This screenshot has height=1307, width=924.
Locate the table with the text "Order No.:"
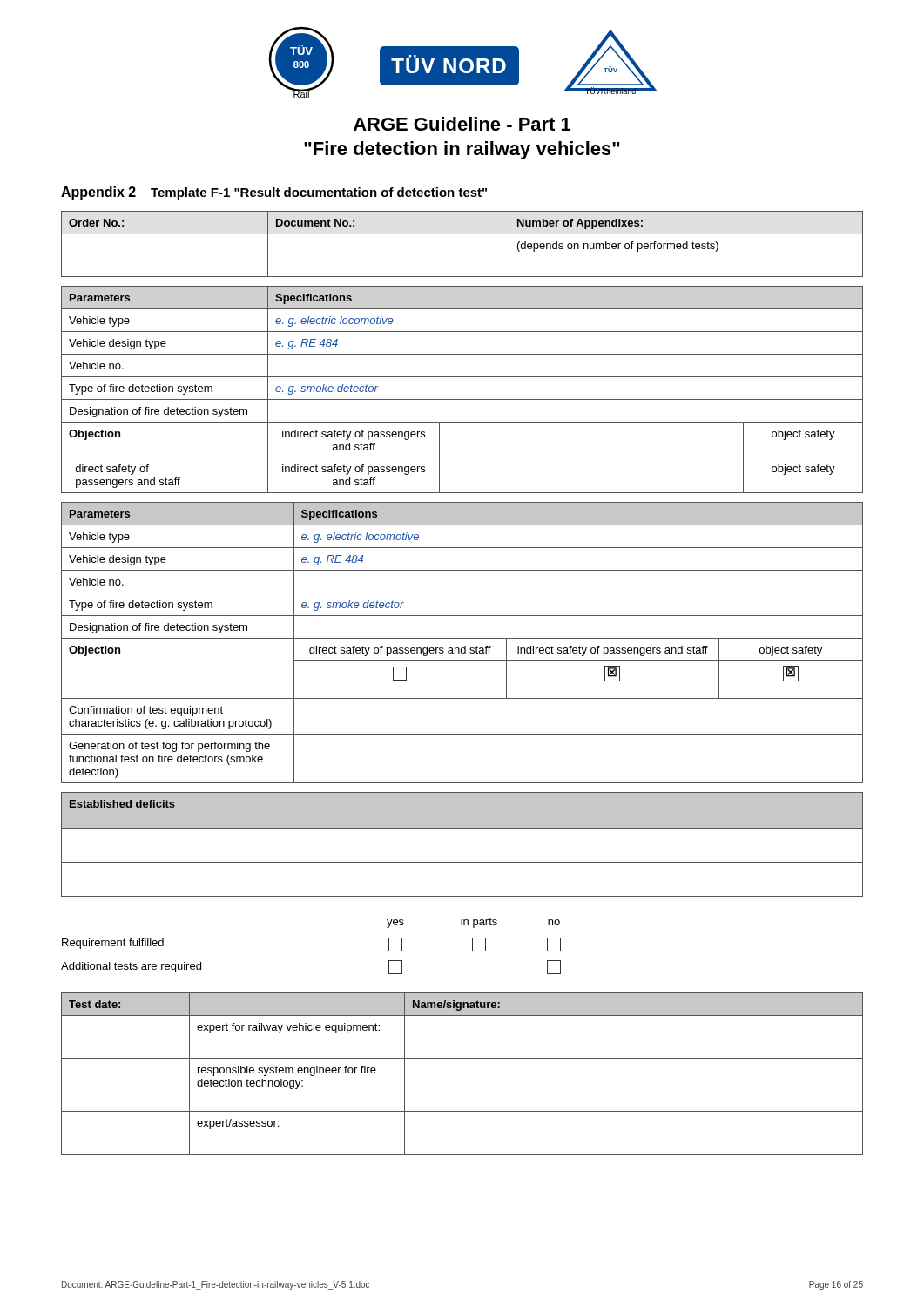click(x=462, y=244)
